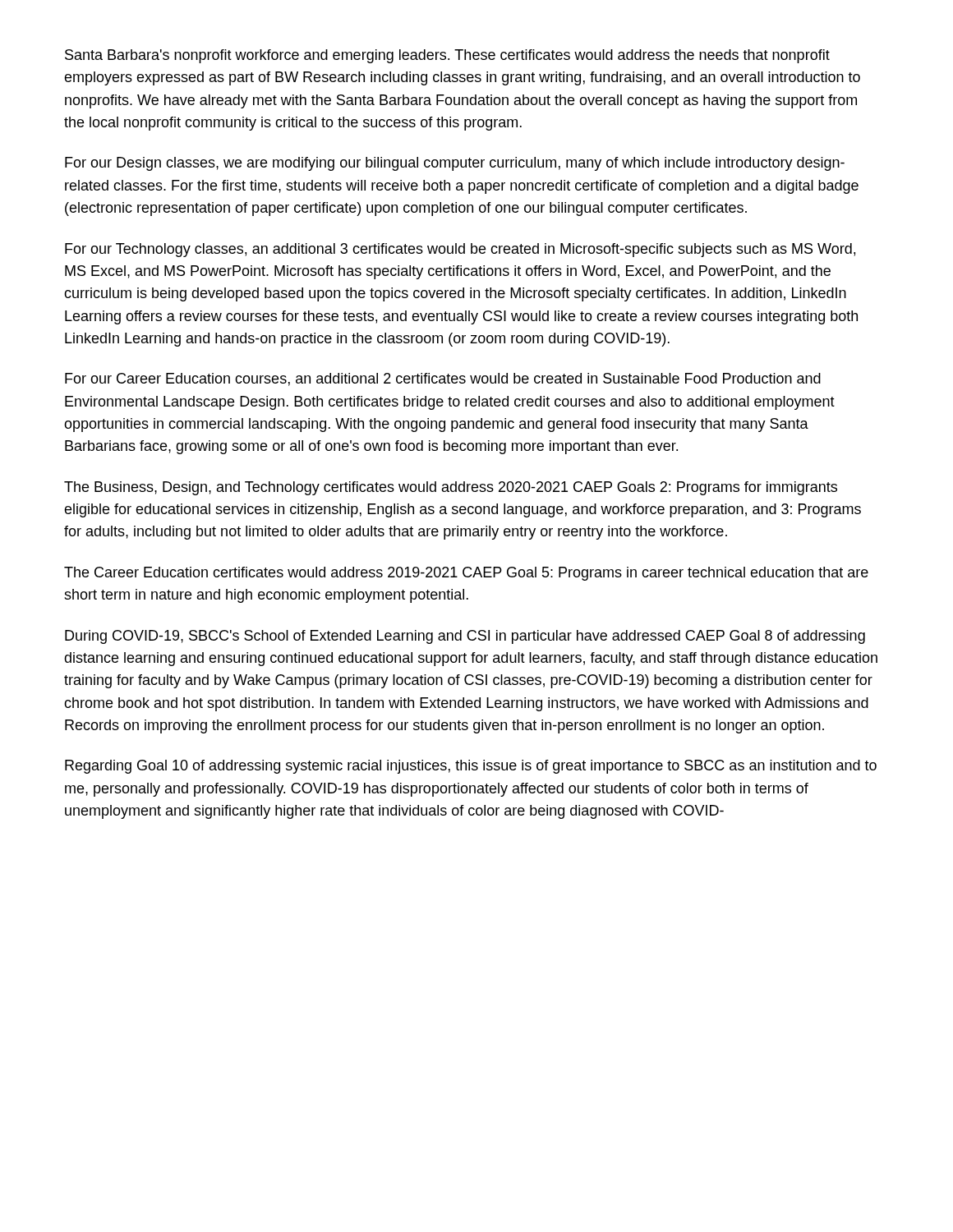
Task: Where is the passage that starts "During COVID-19, SBCC's School of Extended Learning"?
Action: pyautogui.click(x=471, y=680)
